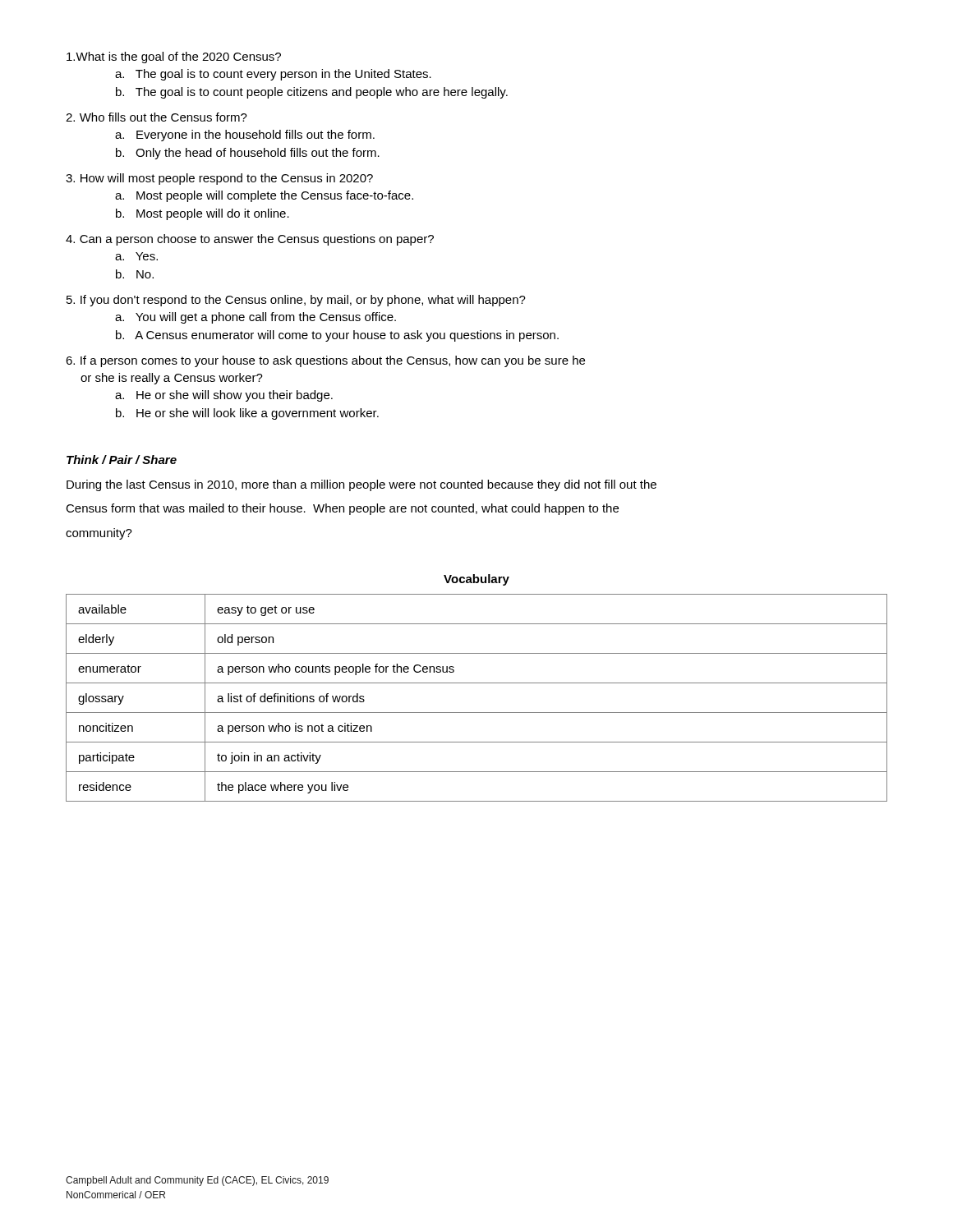This screenshot has width=953, height=1232.
Task: Point to the block beginning "a. You will get a phone"
Action: 256,317
